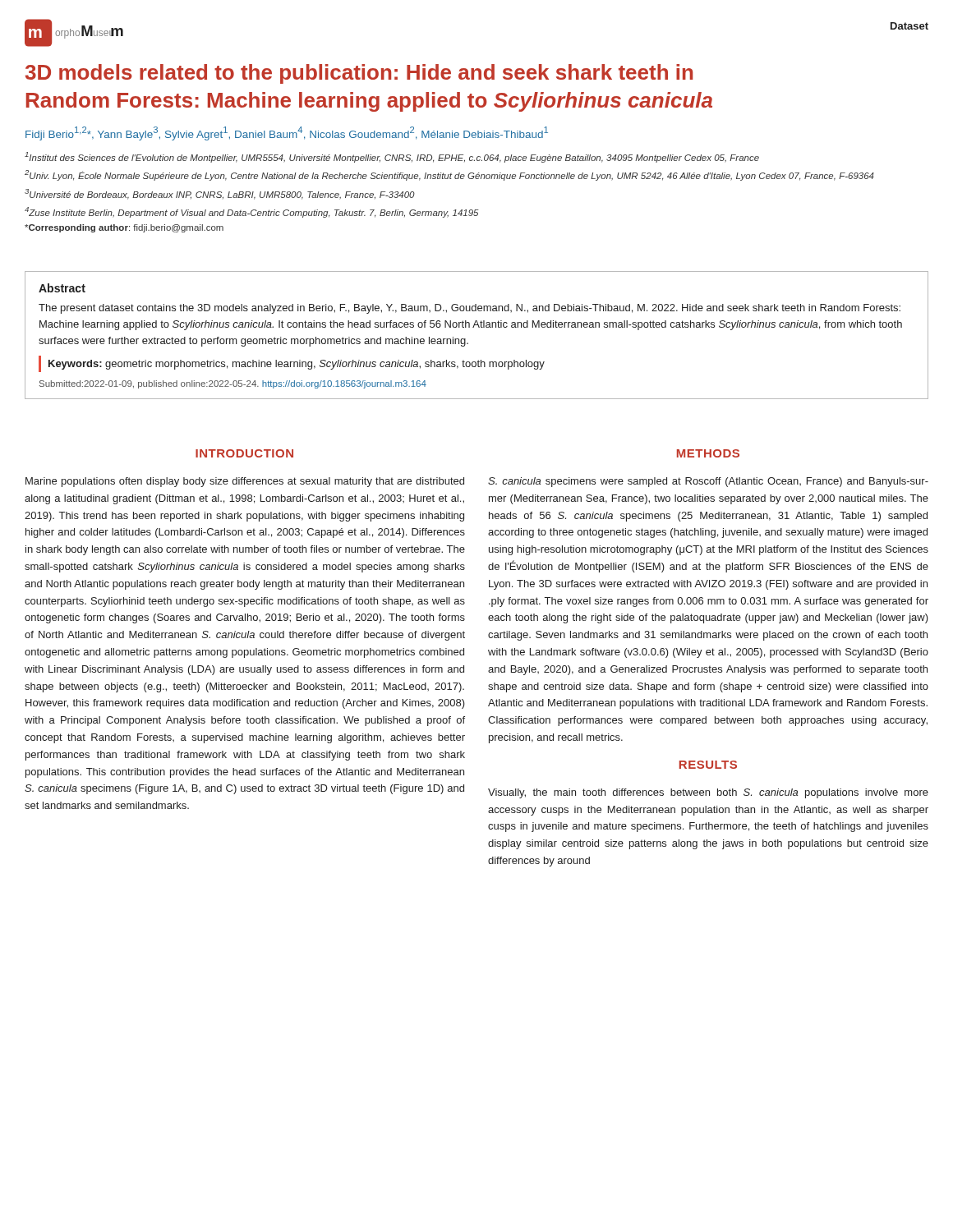Locate the region starting "S. canicula specimens were sampled at Roscoff"

[x=708, y=610]
